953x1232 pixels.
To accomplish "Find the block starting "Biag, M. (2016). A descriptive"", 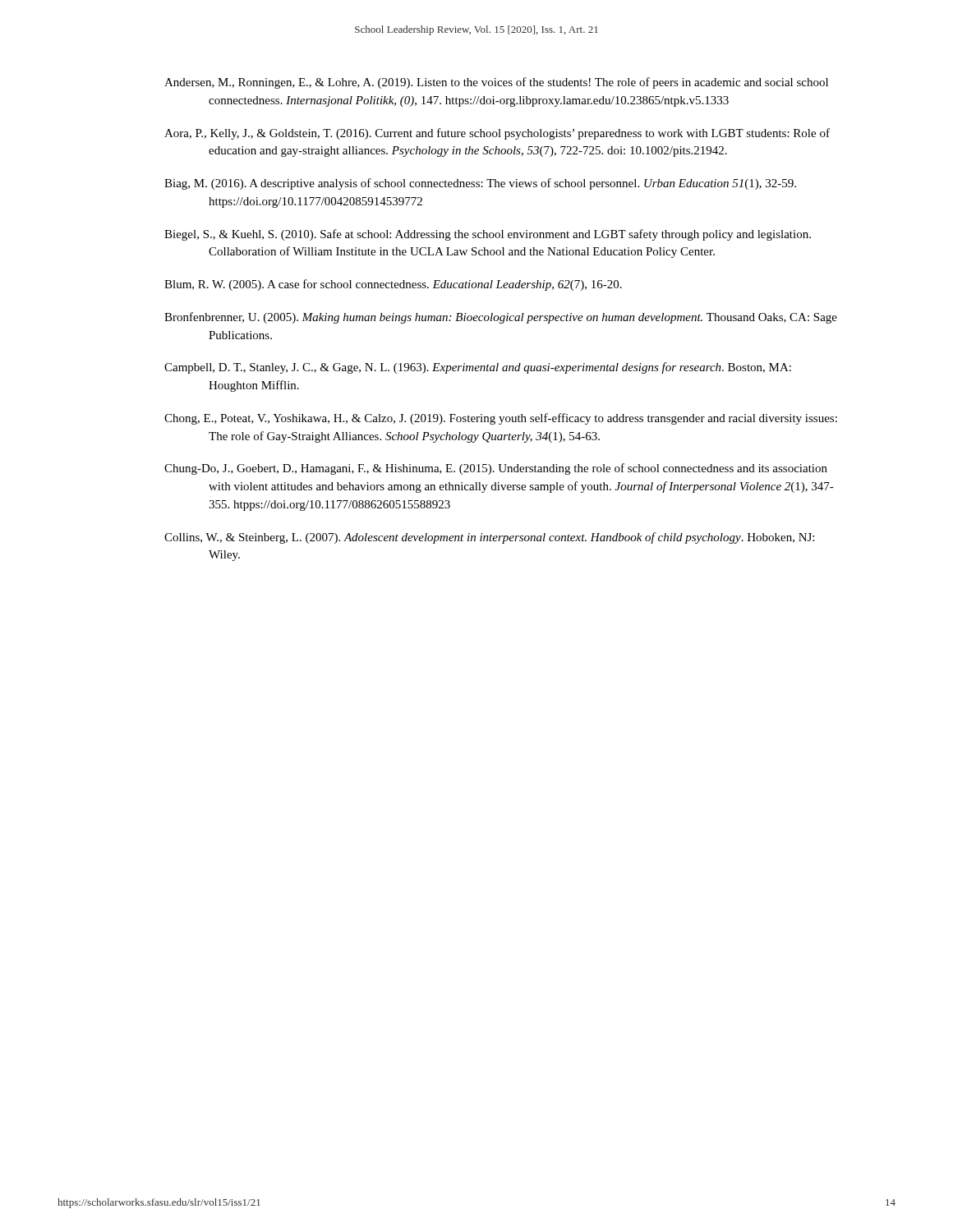I will pos(501,193).
